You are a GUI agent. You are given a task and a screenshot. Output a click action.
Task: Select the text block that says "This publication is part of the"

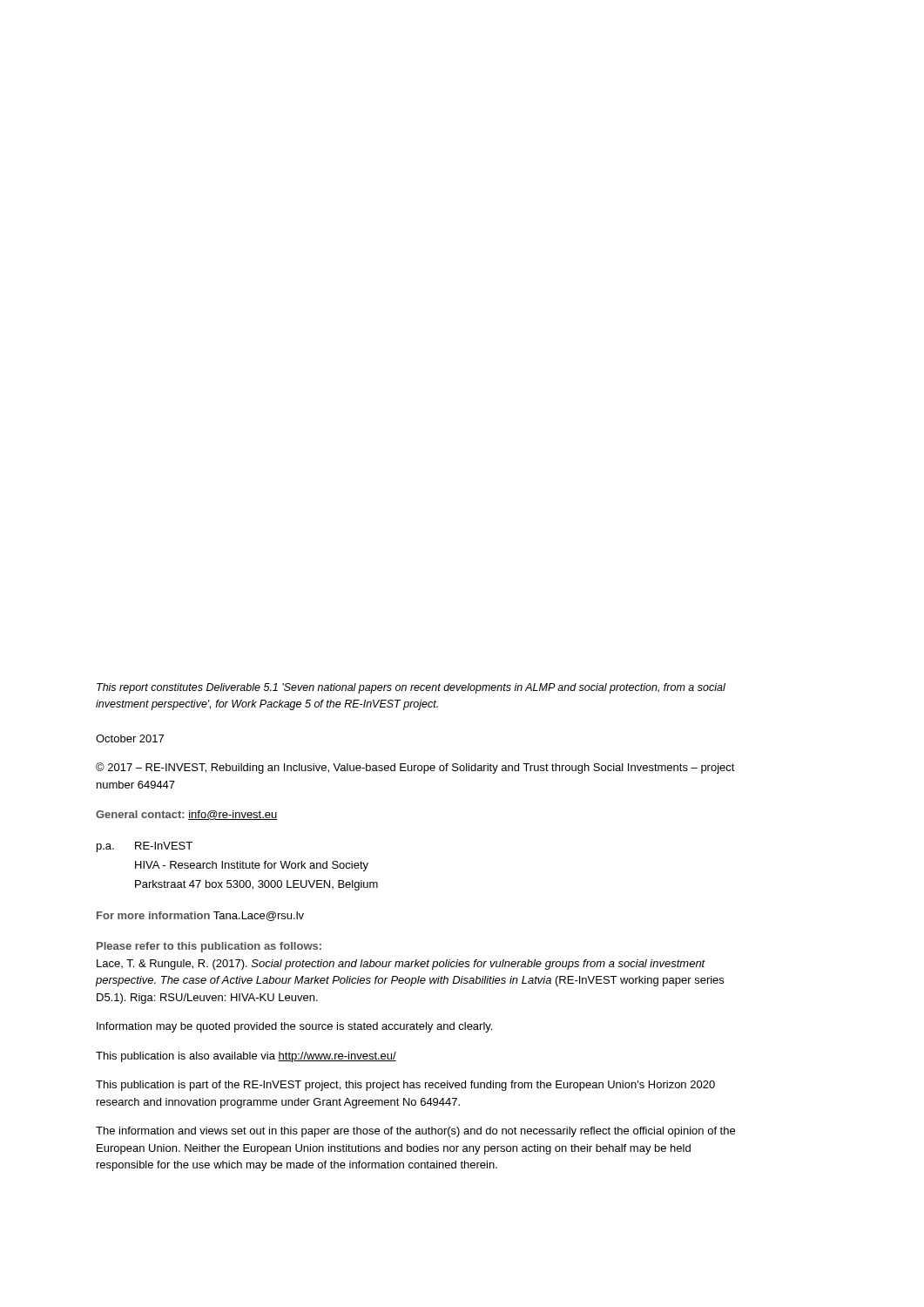pos(405,1093)
